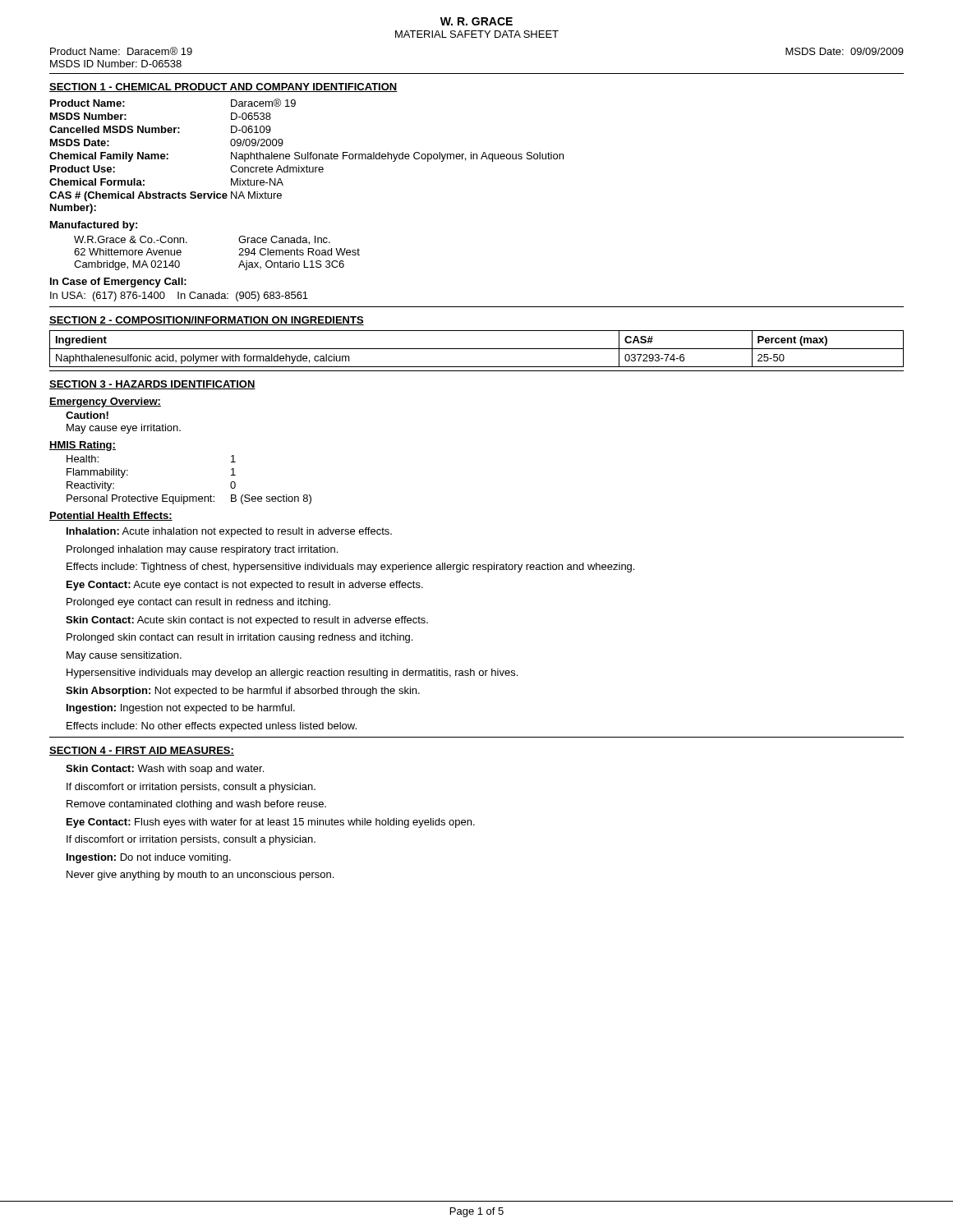Locate the text block with the text "Product Name:Daracem® 19 MSDS Number:D-06538 Cancelled MSDS Number:D-06109"
The height and width of the screenshot is (1232, 953).
coord(87,102)
